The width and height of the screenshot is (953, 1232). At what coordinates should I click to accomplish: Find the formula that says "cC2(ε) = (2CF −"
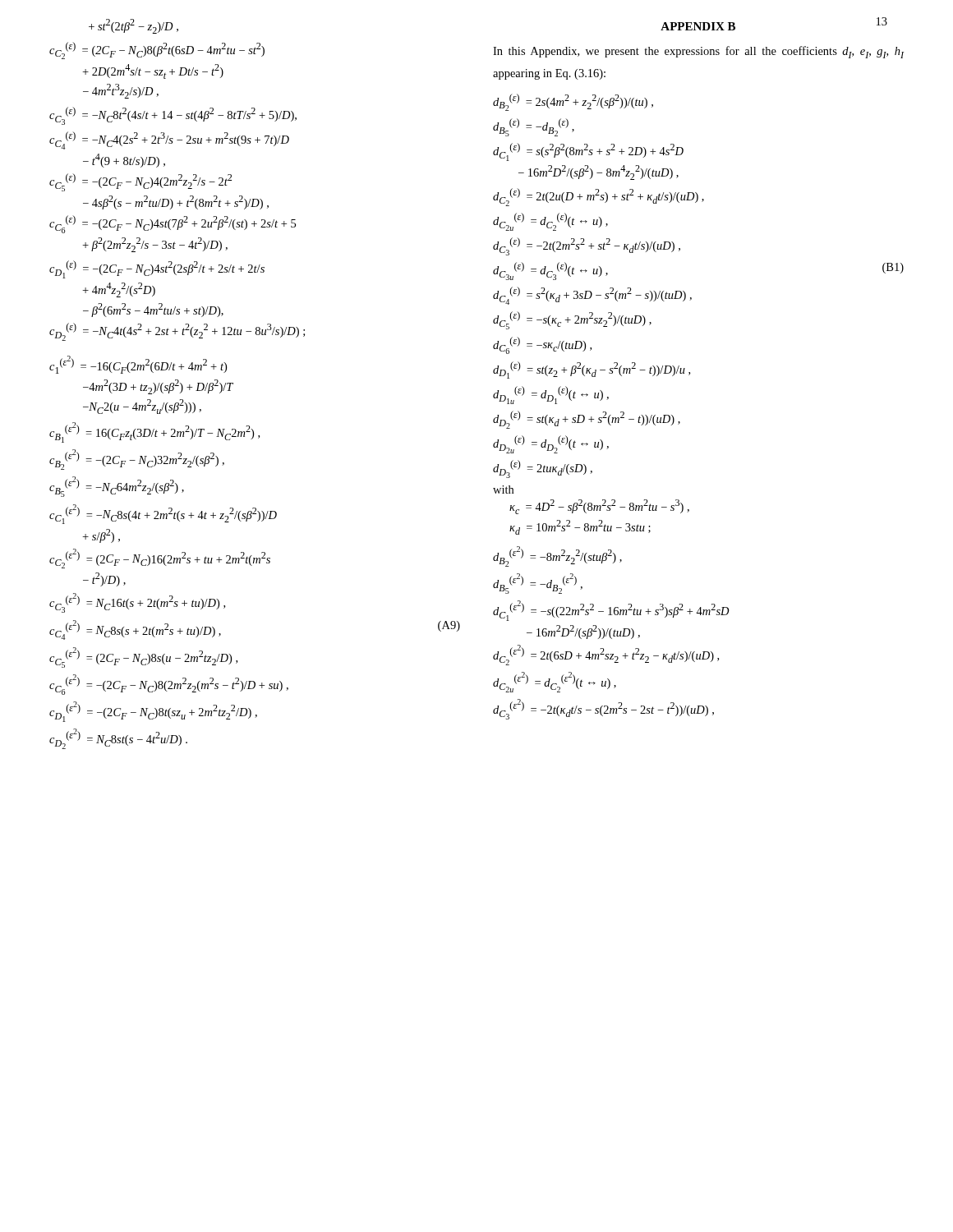(157, 71)
